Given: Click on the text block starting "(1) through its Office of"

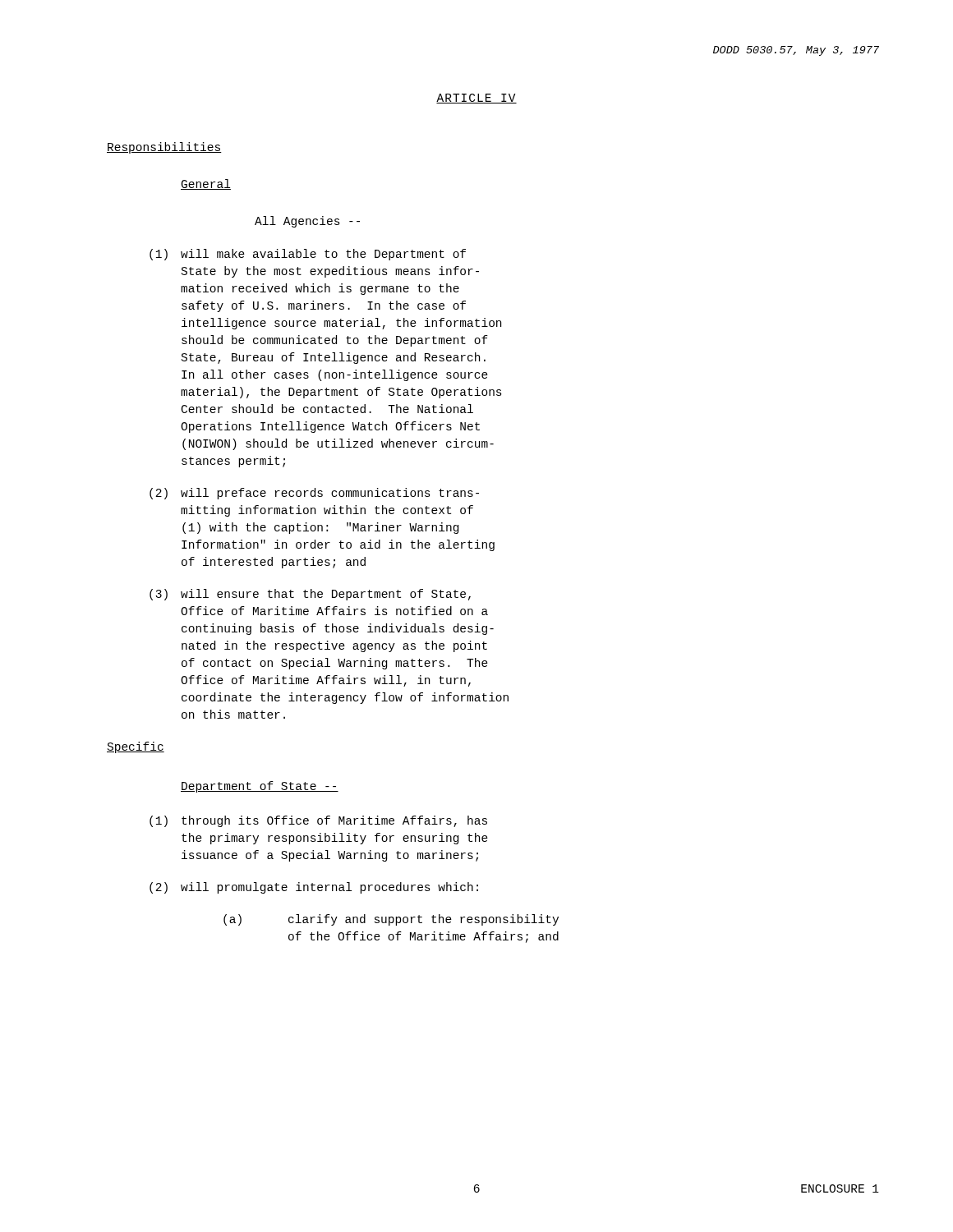Looking at the screenshot, I should [x=487, y=839].
